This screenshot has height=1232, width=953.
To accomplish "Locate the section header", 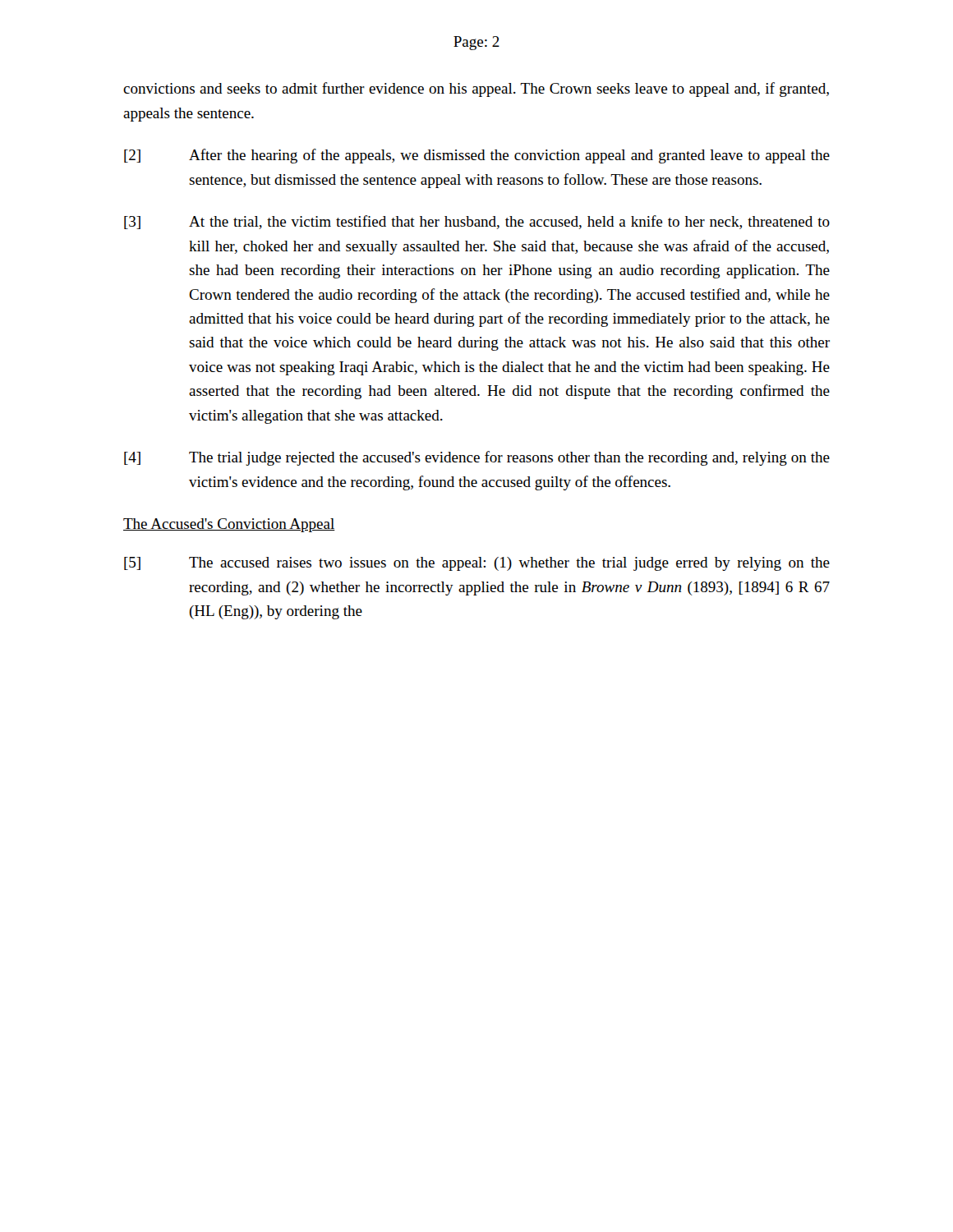I will [229, 524].
